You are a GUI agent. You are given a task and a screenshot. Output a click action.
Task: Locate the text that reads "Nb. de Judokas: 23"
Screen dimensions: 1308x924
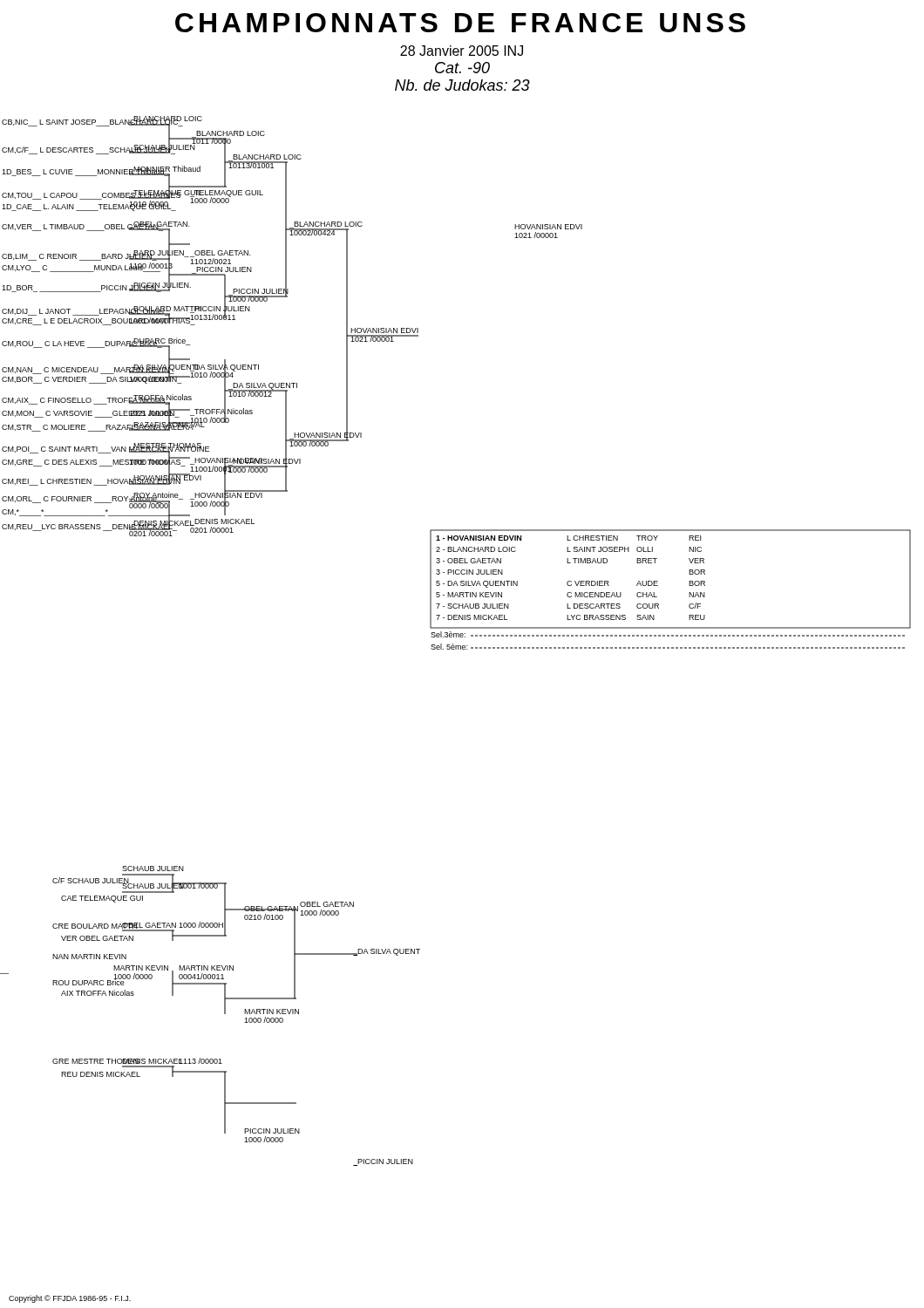pyautogui.click(x=462, y=85)
